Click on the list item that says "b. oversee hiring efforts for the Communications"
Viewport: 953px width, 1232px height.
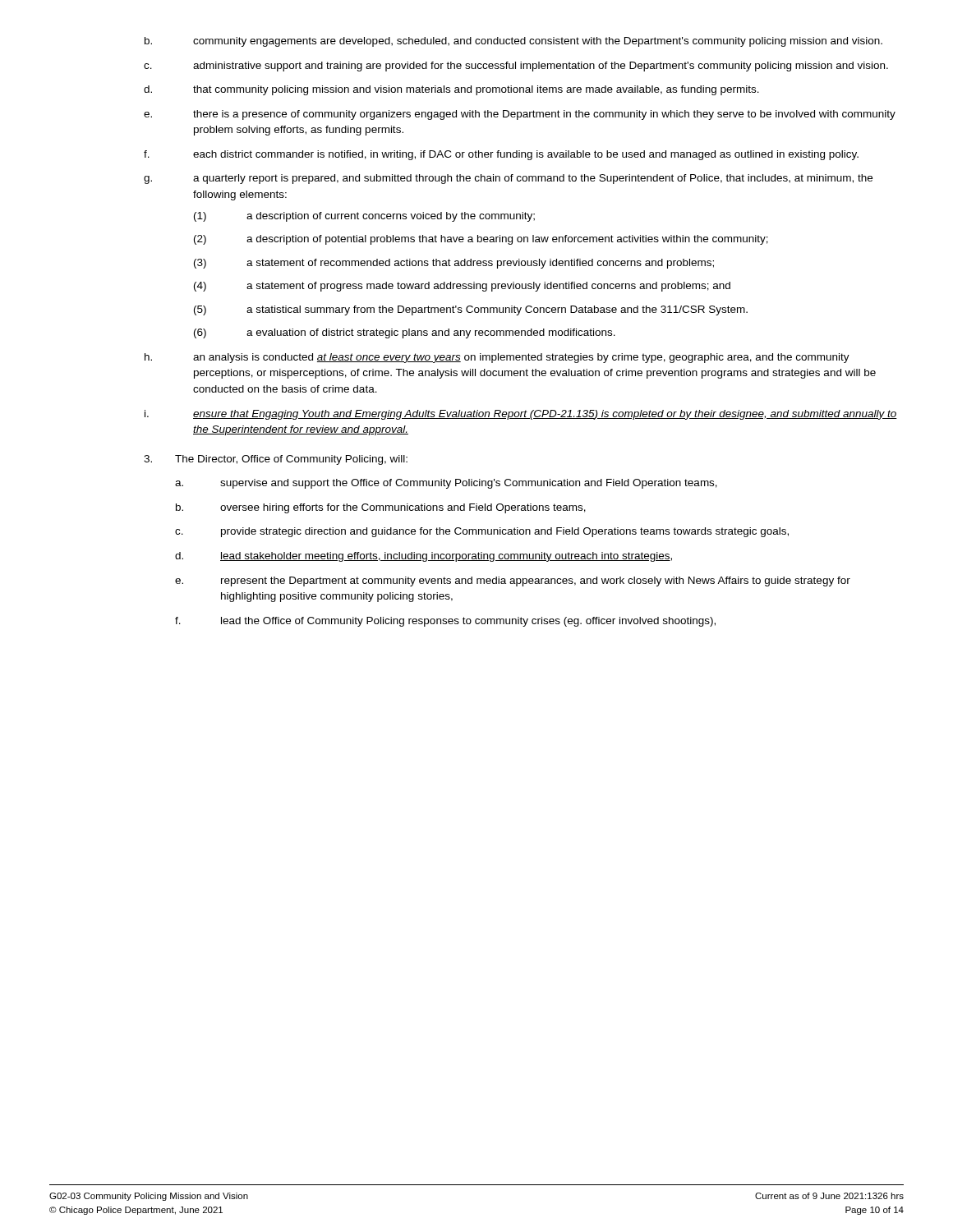tap(539, 507)
